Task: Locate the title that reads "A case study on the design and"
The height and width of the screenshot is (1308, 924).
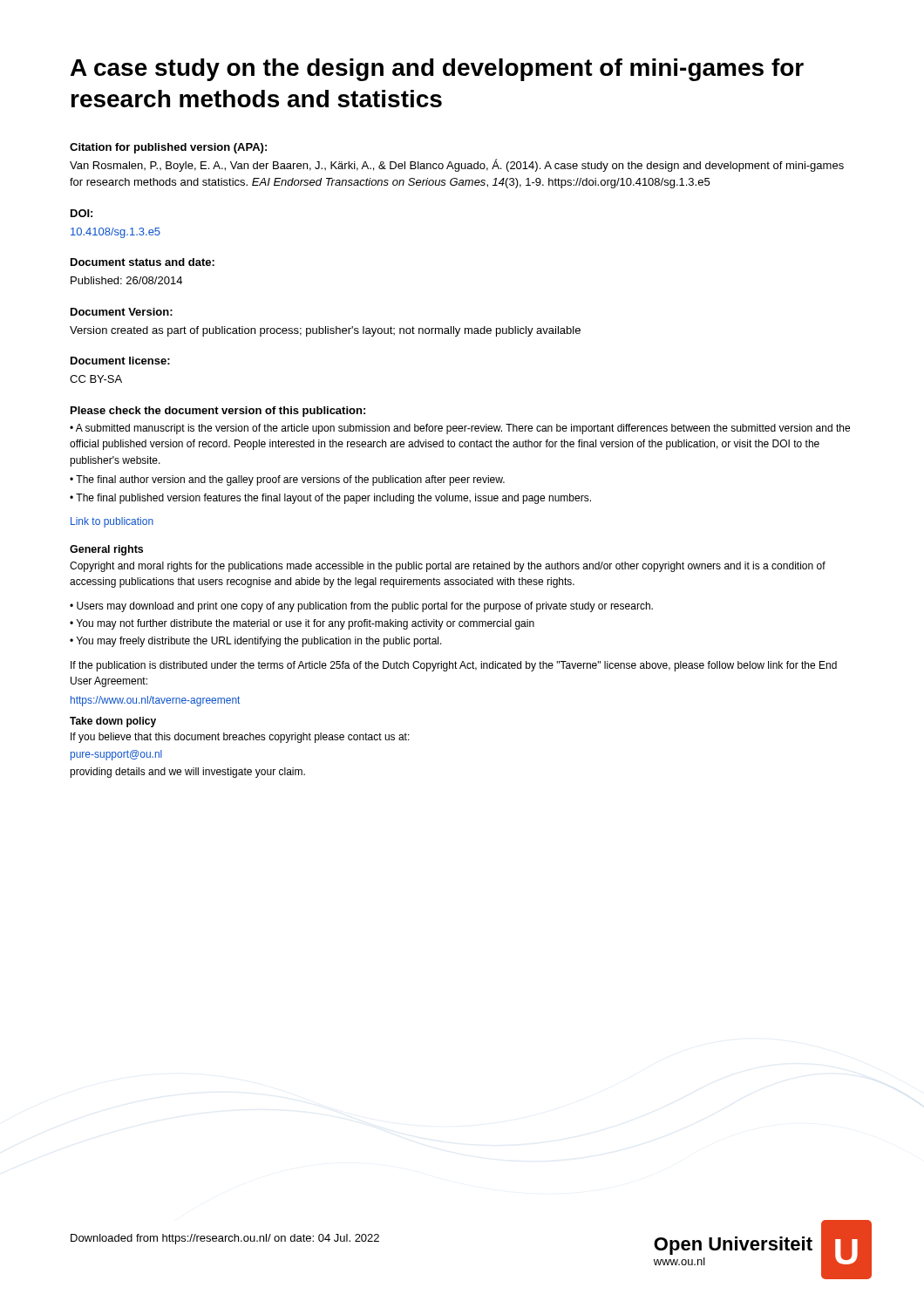Action: [x=462, y=84]
